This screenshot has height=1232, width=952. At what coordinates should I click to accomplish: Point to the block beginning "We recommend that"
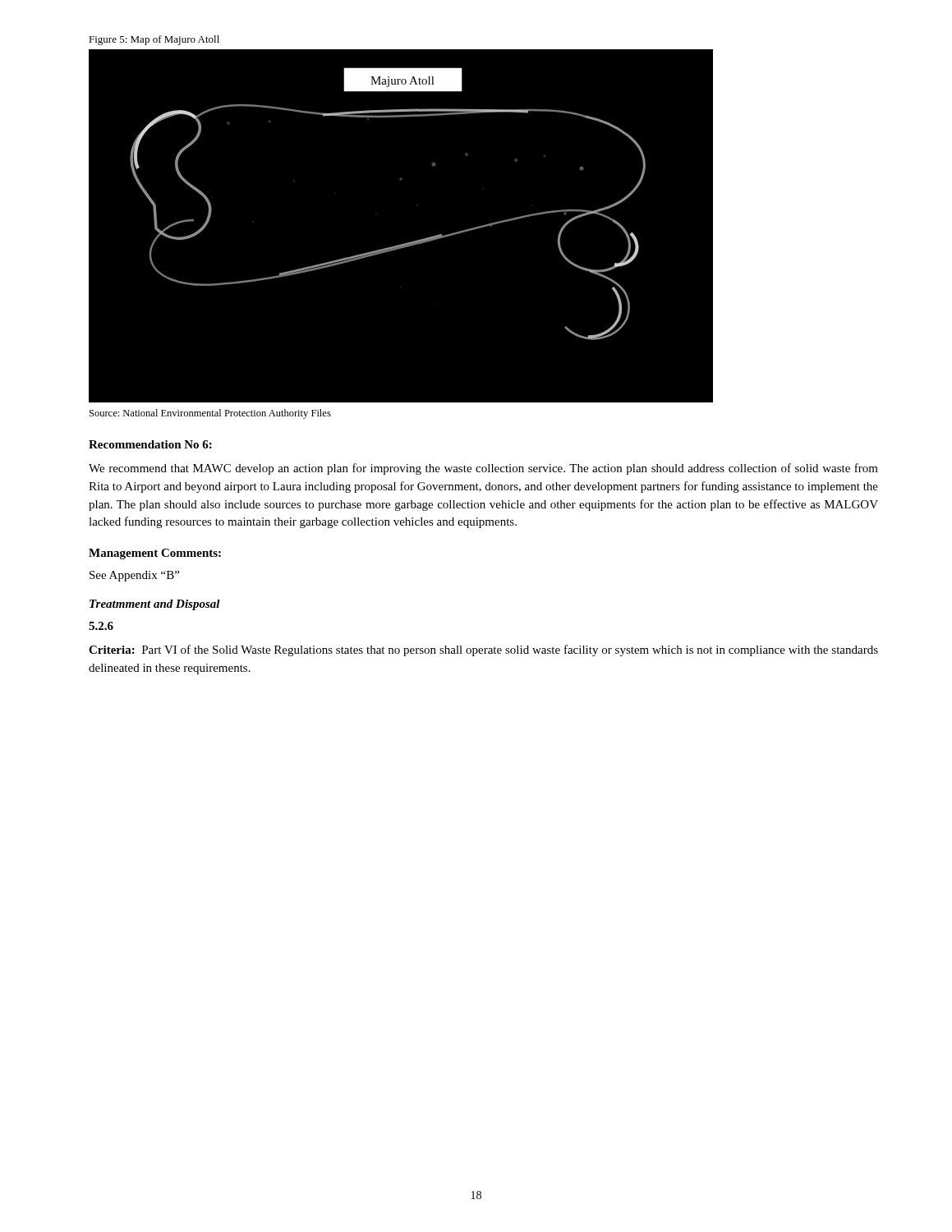tap(483, 495)
